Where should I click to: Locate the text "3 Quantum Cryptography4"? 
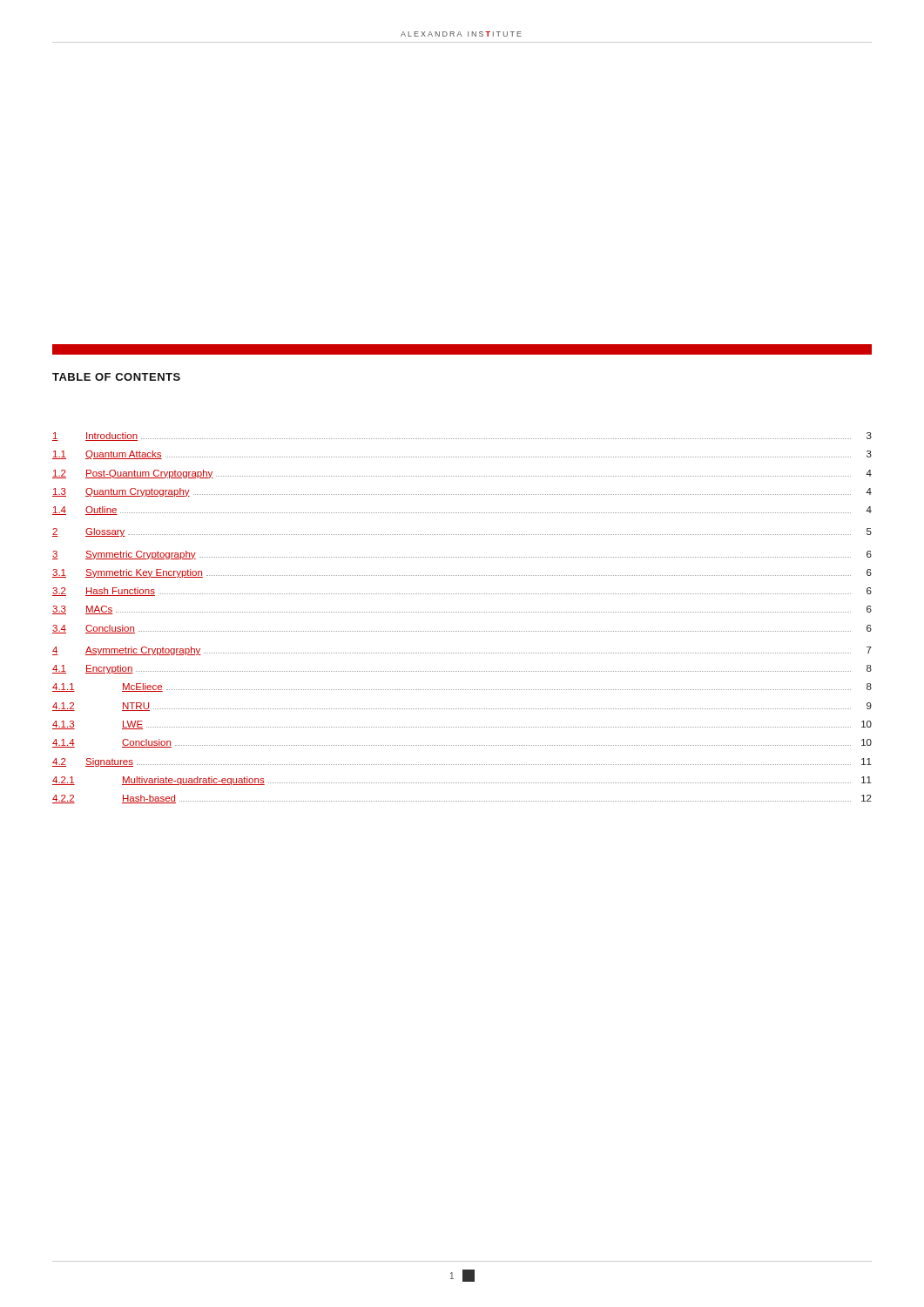[x=462, y=492]
